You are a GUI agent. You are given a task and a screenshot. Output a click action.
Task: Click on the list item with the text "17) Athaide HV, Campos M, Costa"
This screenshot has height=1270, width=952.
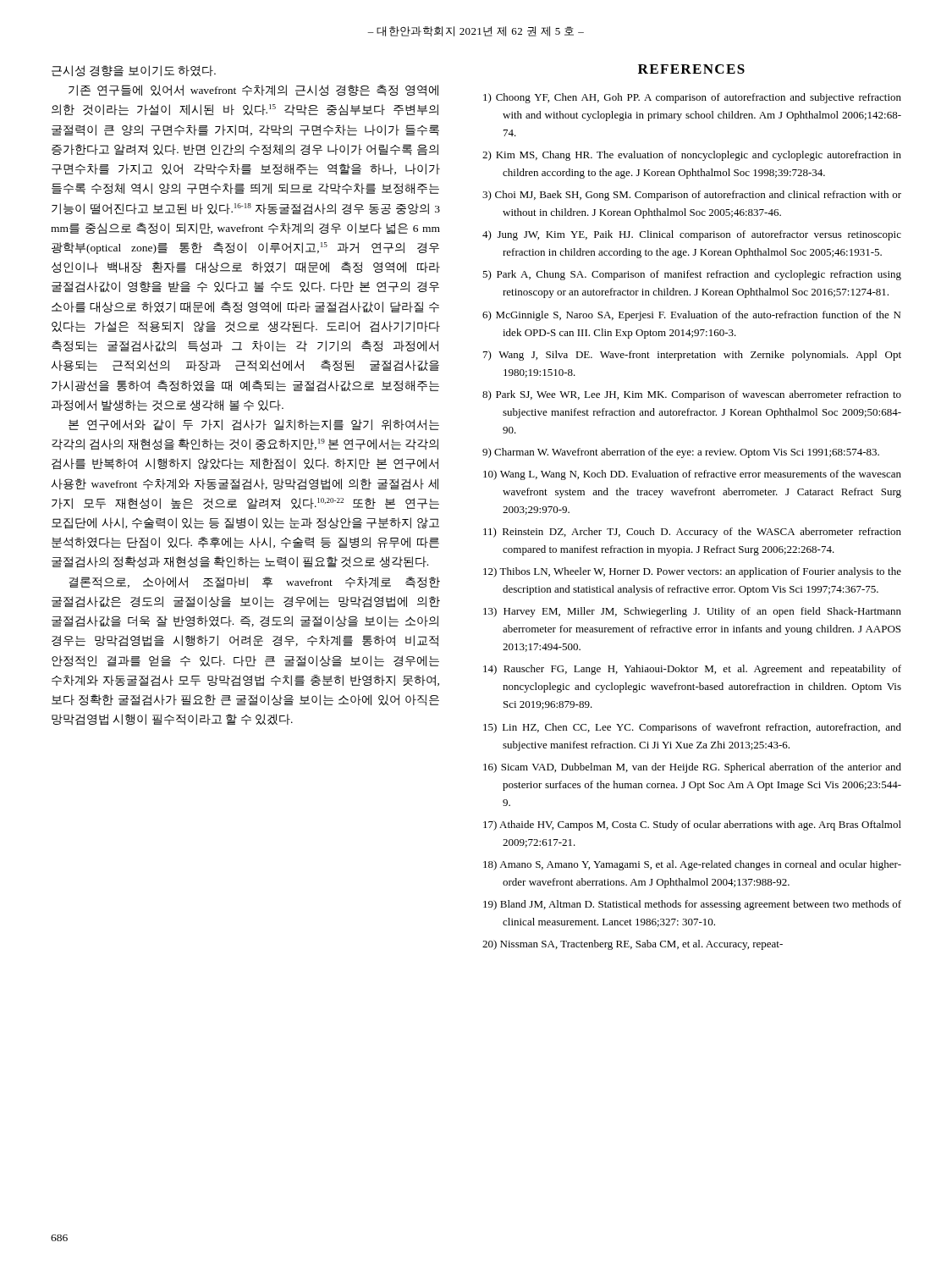[692, 833]
